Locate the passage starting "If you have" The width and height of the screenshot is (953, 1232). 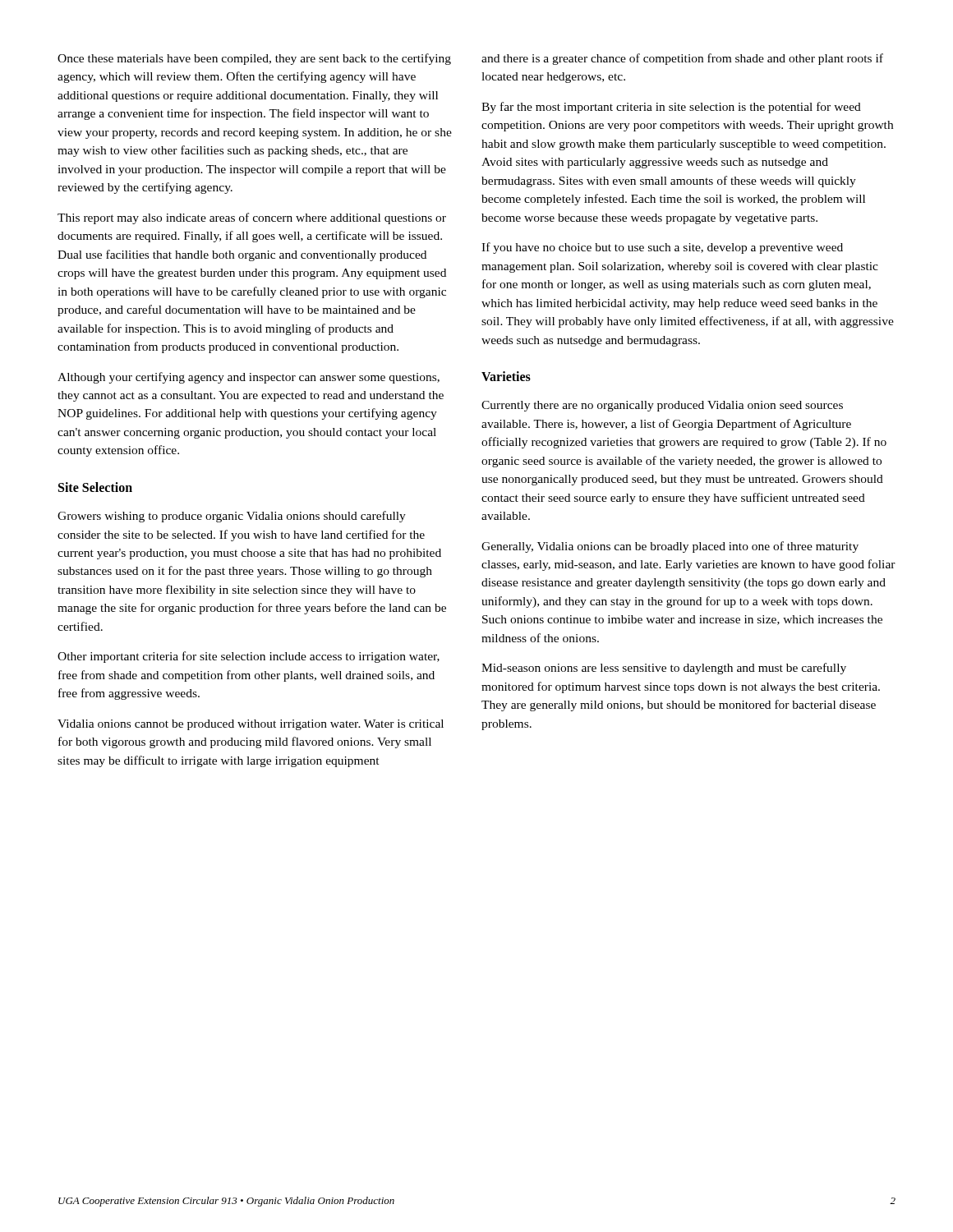[688, 294]
